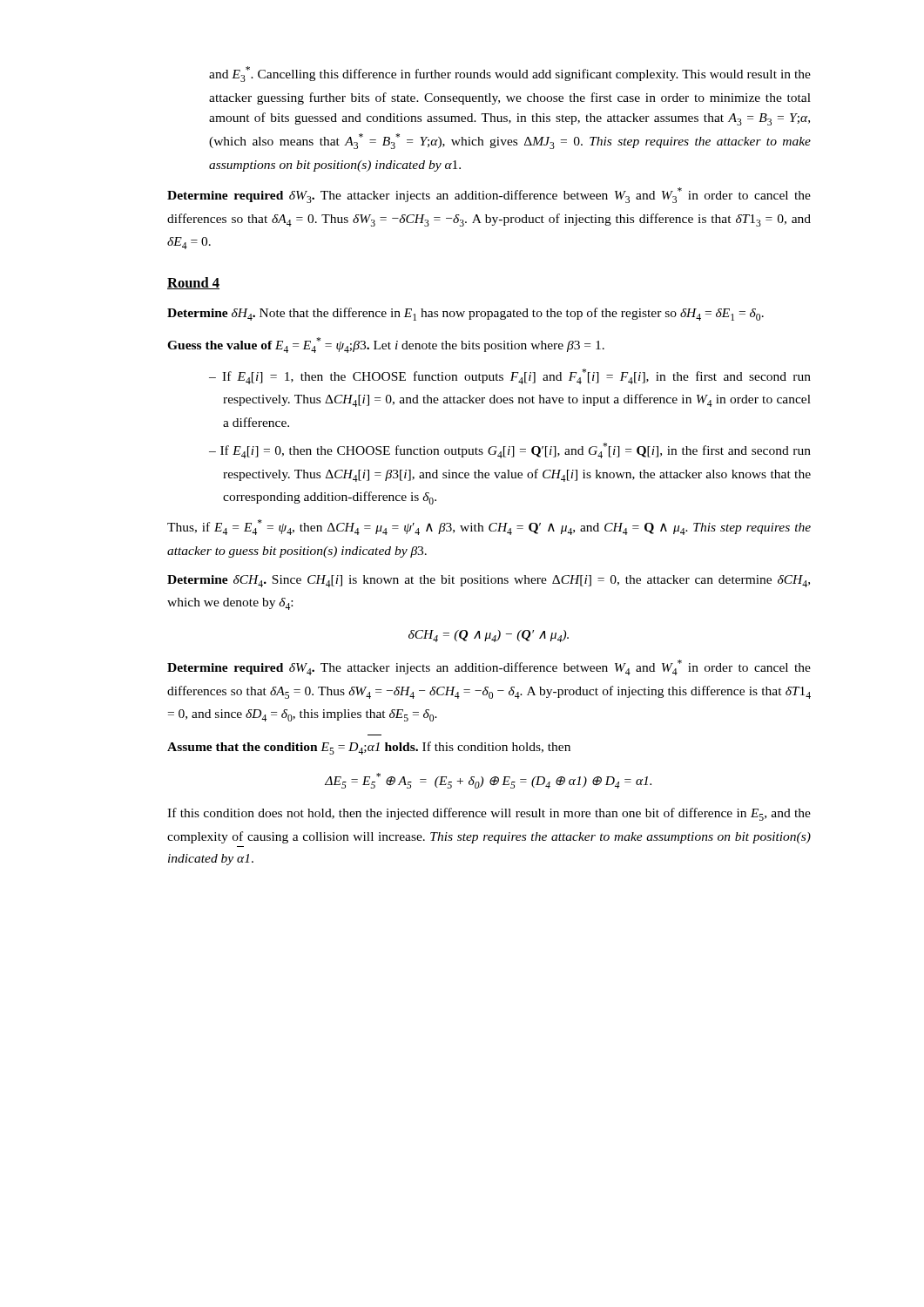Find the text block that reads "If this condition does not hold, then"
This screenshot has width=924, height=1307.
(x=489, y=837)
